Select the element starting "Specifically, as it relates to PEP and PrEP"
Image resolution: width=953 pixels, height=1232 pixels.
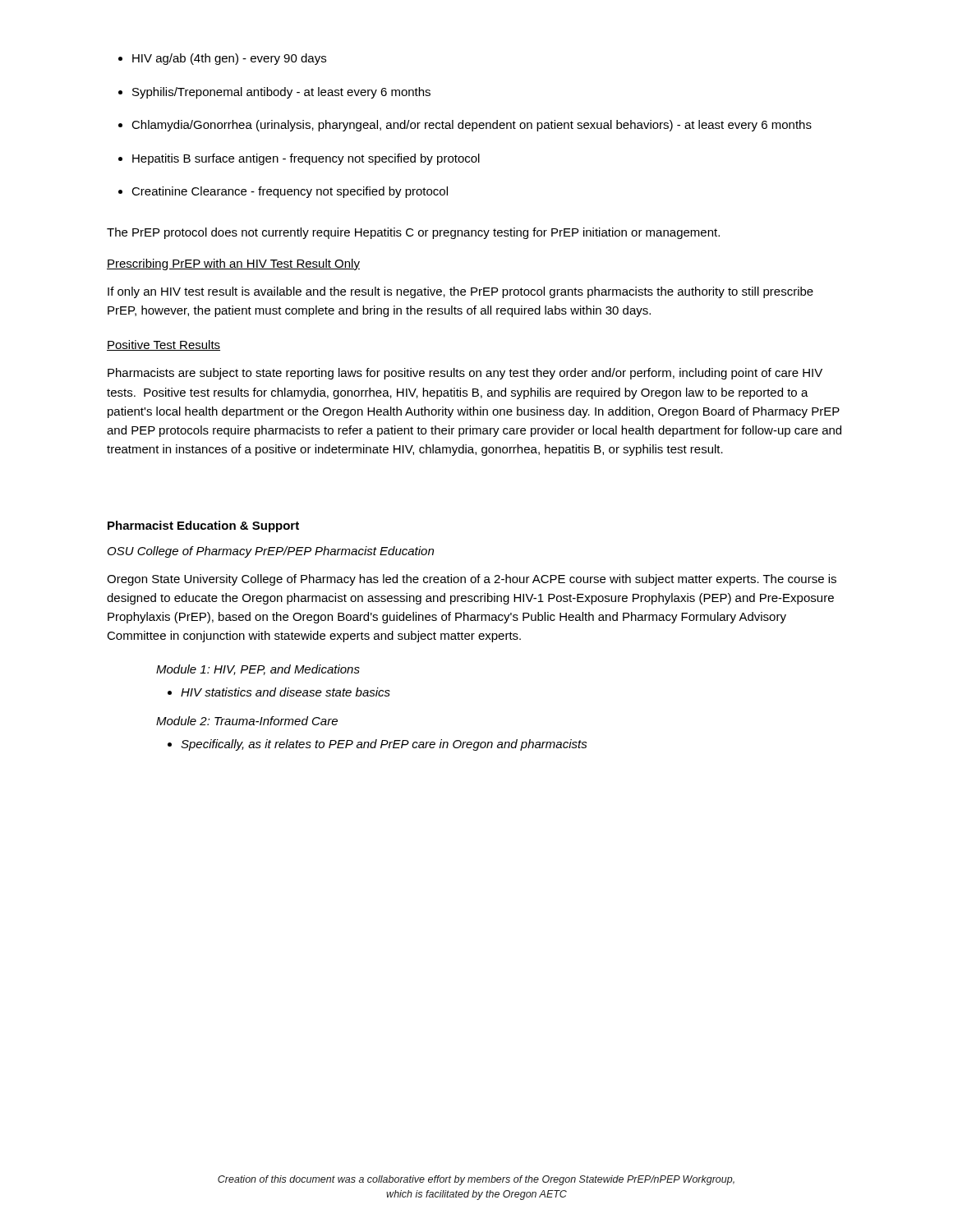pos(509,744)
